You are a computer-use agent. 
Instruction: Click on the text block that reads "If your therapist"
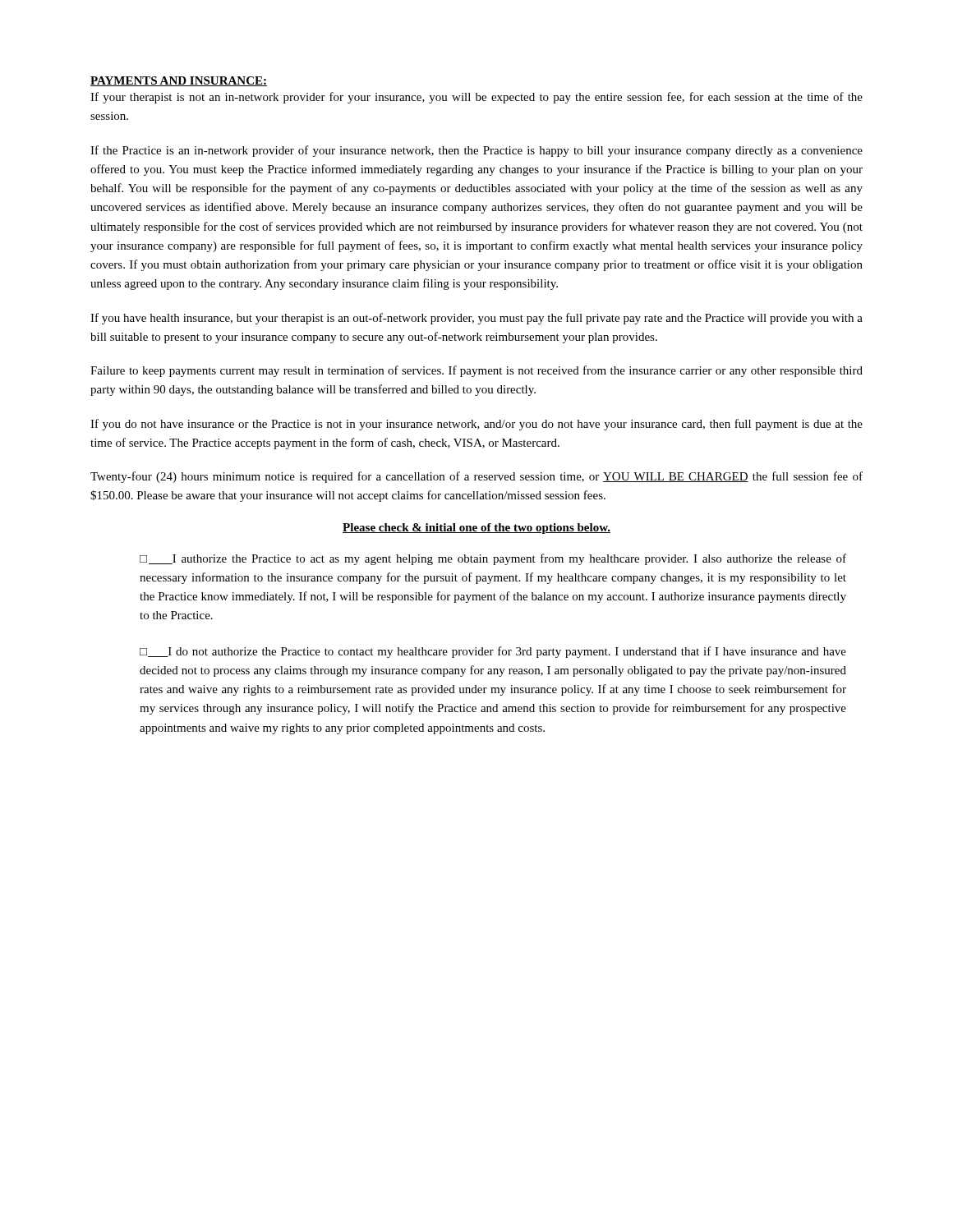[476, 106]
